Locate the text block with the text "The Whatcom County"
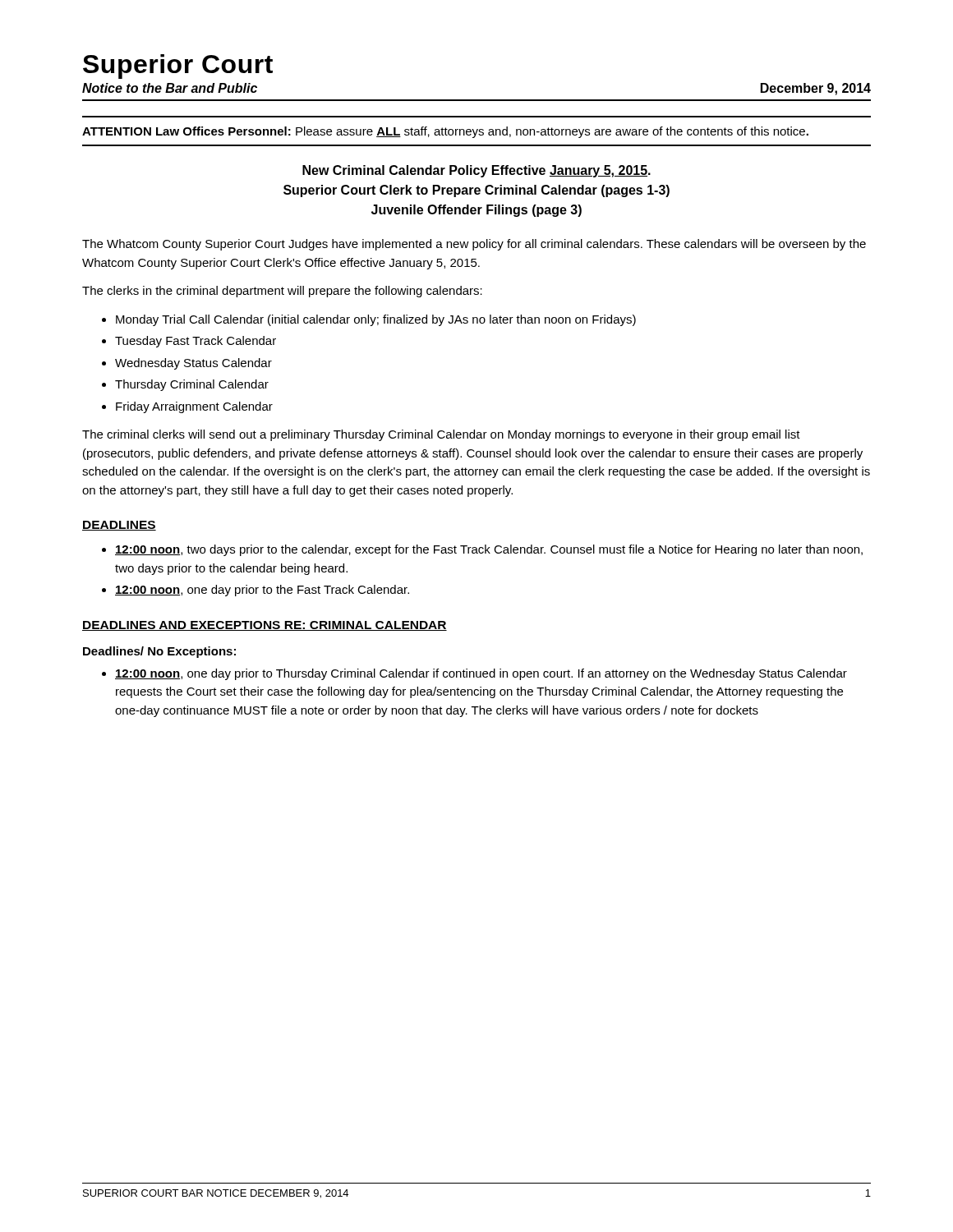The width and height of the screenshot is (953, 1232). tap(474, 253)
